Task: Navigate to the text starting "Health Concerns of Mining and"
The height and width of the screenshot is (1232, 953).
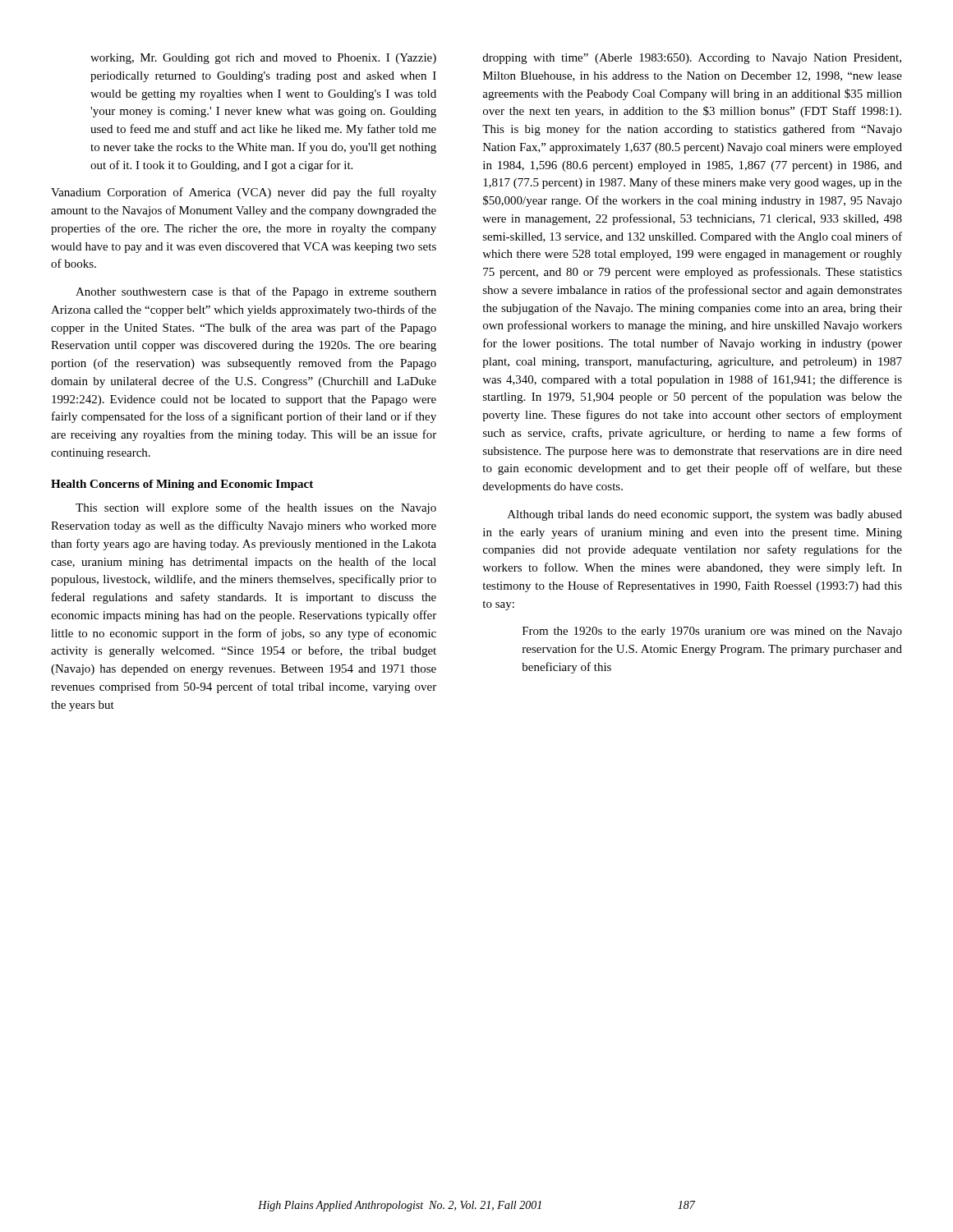Action: [x=244, y=484]
